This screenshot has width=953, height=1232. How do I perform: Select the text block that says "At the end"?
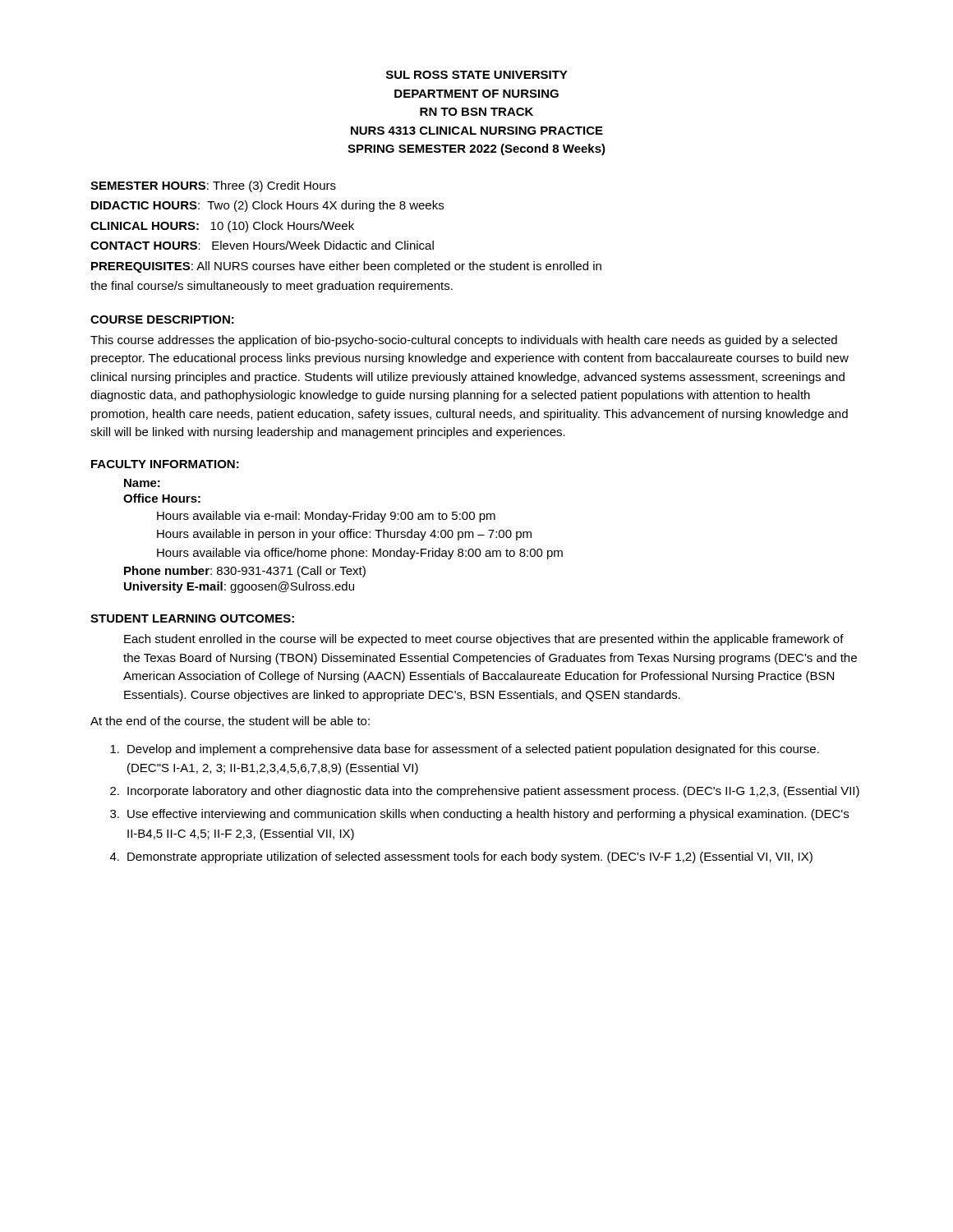click(x=230, y=721)
